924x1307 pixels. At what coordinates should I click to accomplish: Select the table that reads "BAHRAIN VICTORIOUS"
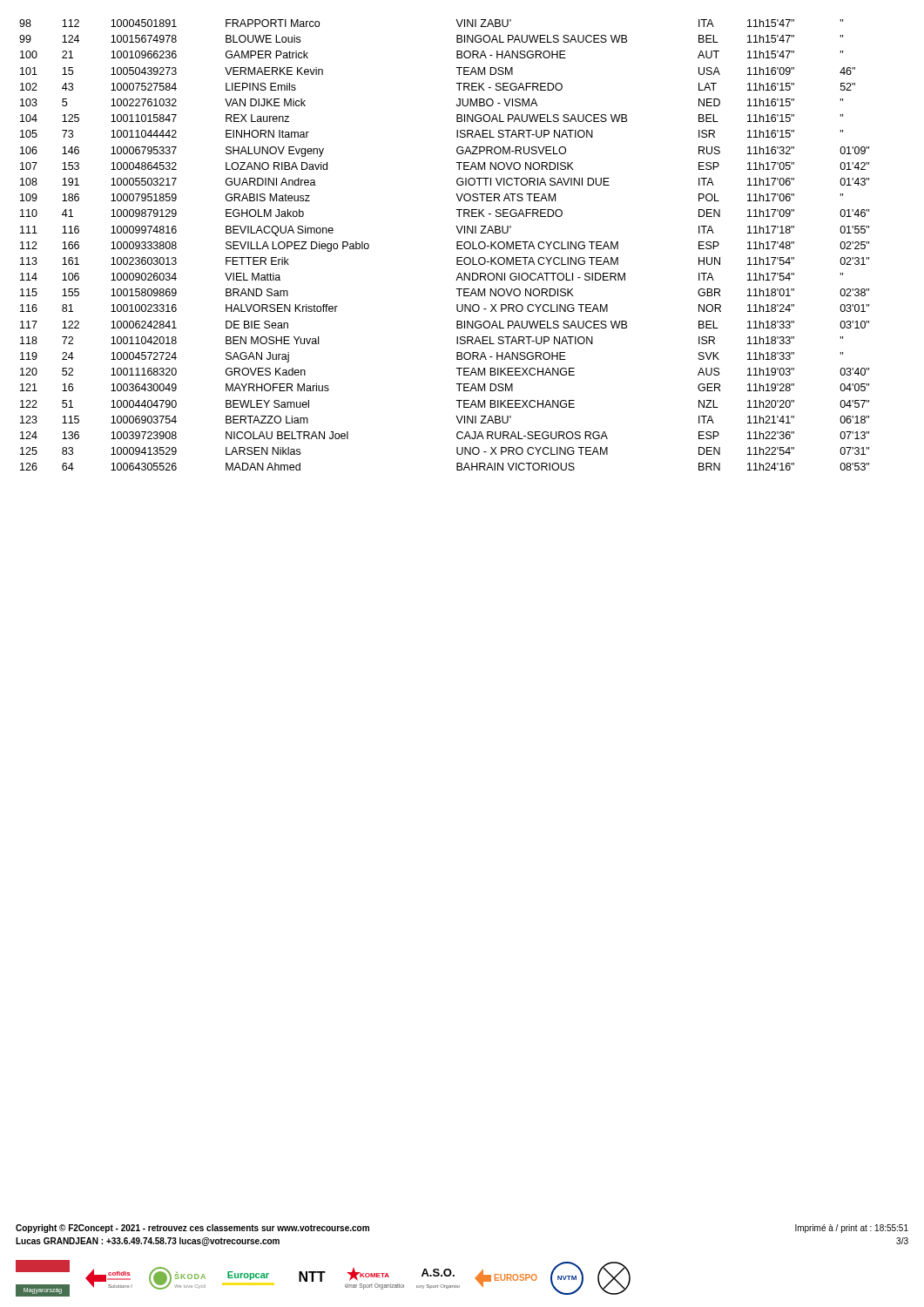[x=462, y=245]
